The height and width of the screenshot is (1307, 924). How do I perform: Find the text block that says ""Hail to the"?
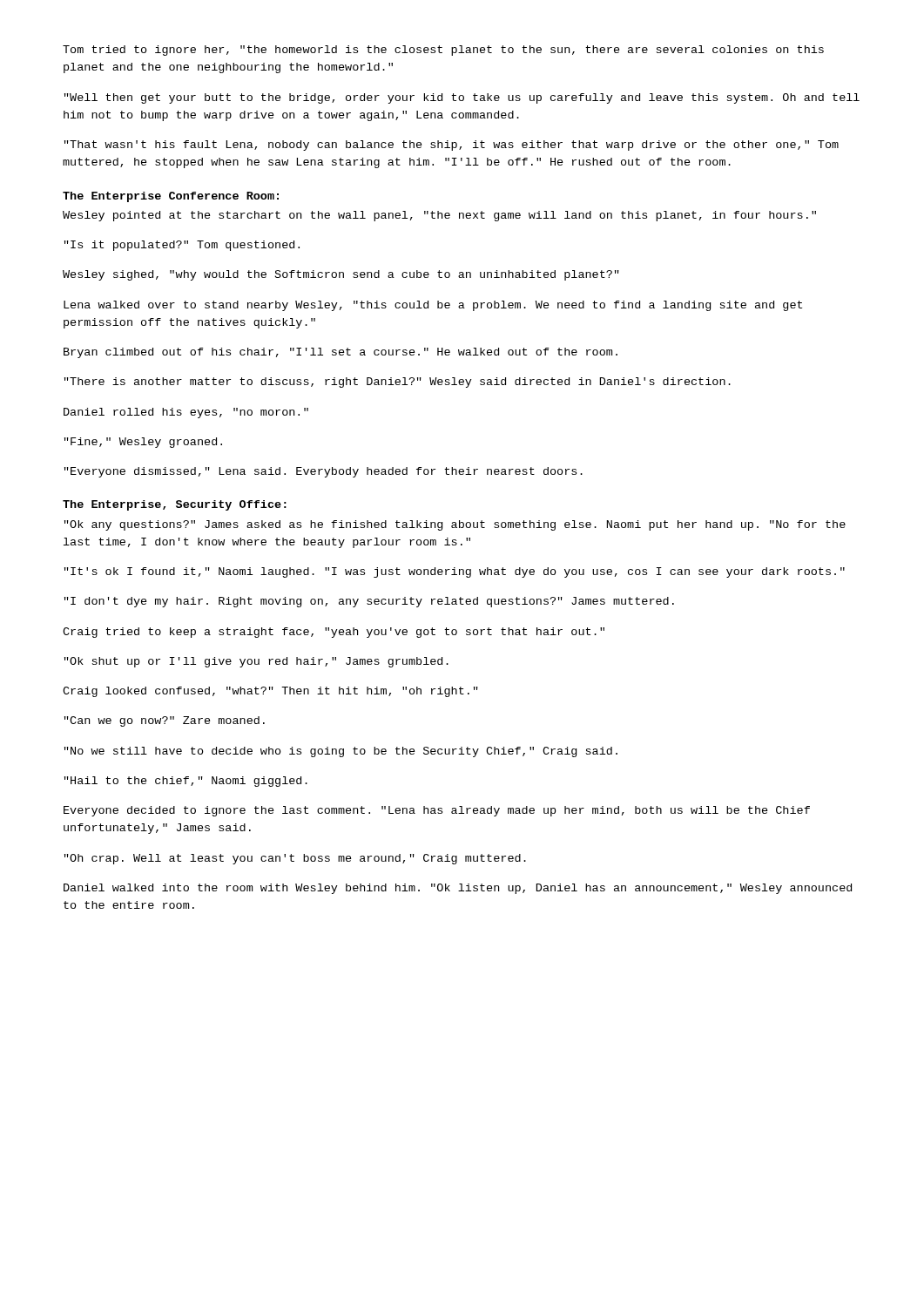186,781
